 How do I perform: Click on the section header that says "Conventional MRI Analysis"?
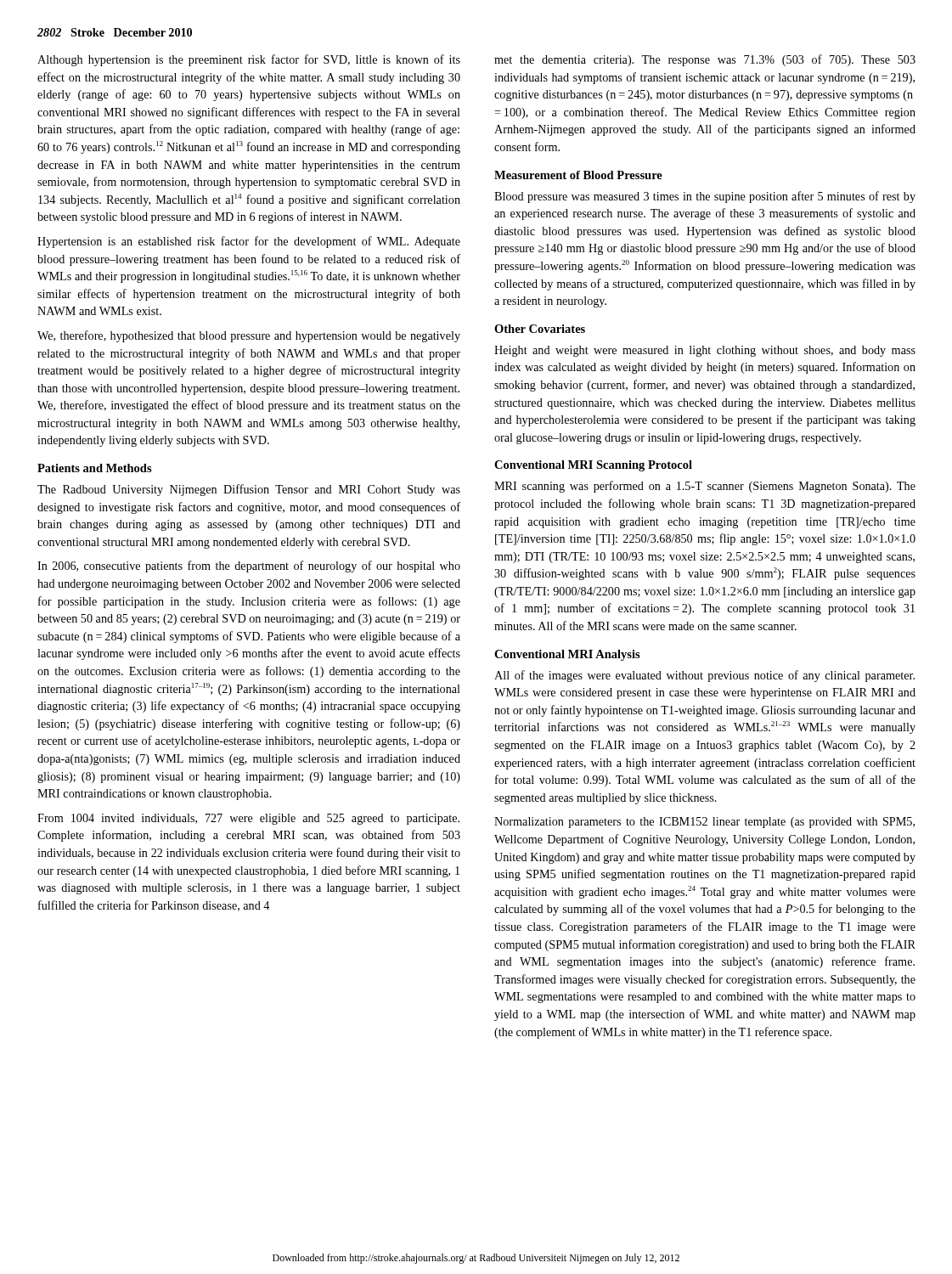point(567,654)
